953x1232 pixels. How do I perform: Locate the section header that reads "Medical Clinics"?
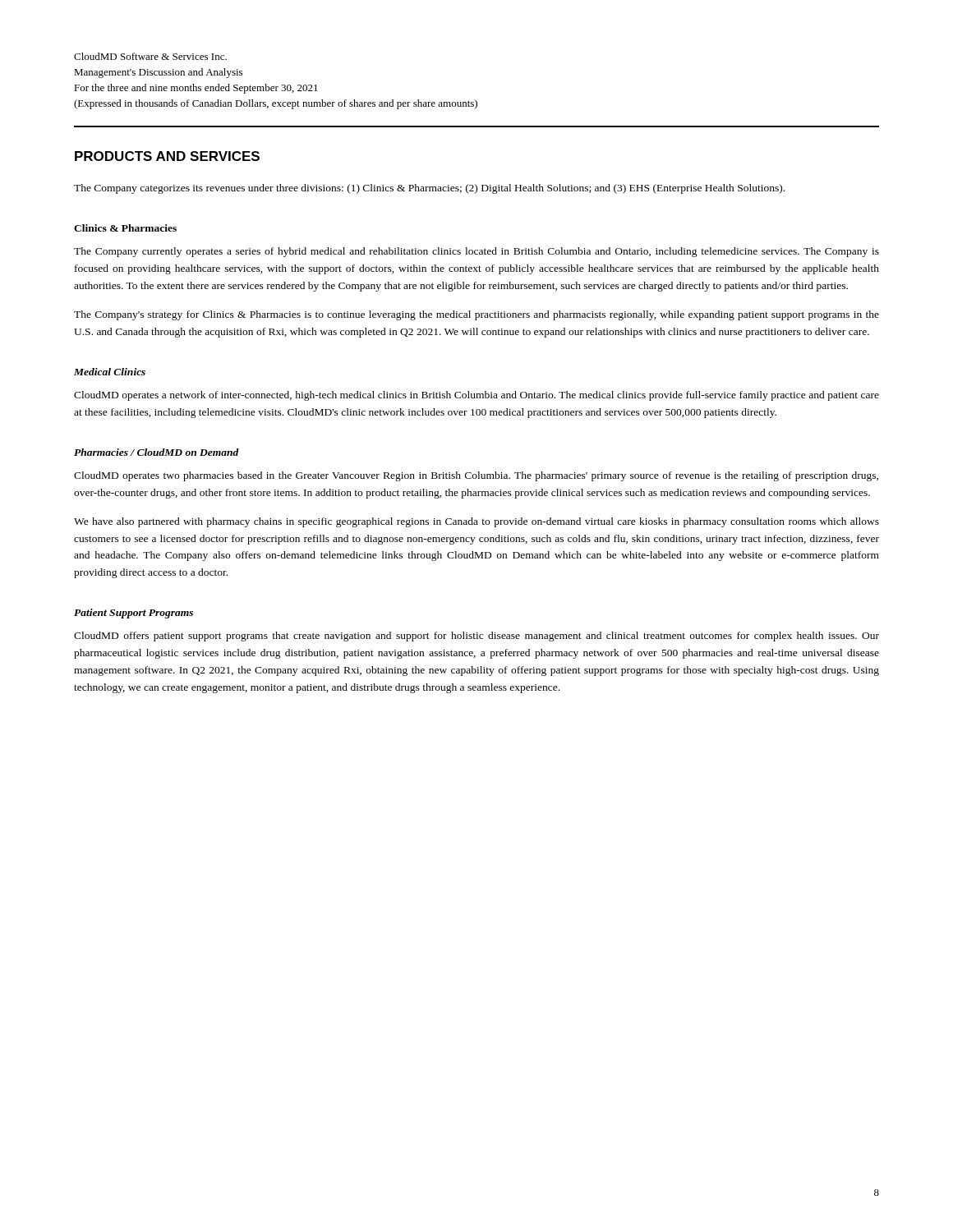110,372
